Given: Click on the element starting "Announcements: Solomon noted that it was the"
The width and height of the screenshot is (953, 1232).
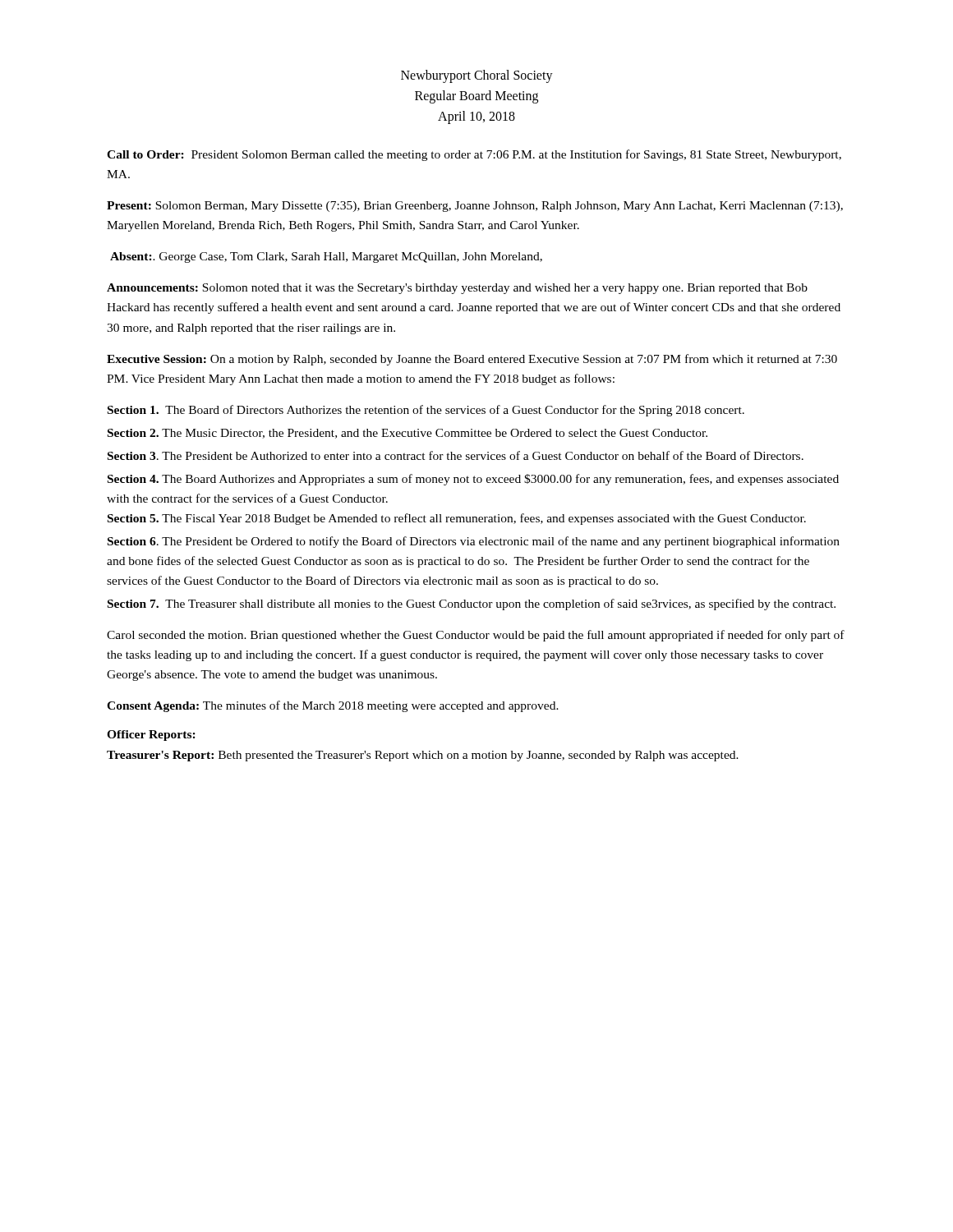Looking at the screenshot, I should pyautogui.click(x=474, y=307).
